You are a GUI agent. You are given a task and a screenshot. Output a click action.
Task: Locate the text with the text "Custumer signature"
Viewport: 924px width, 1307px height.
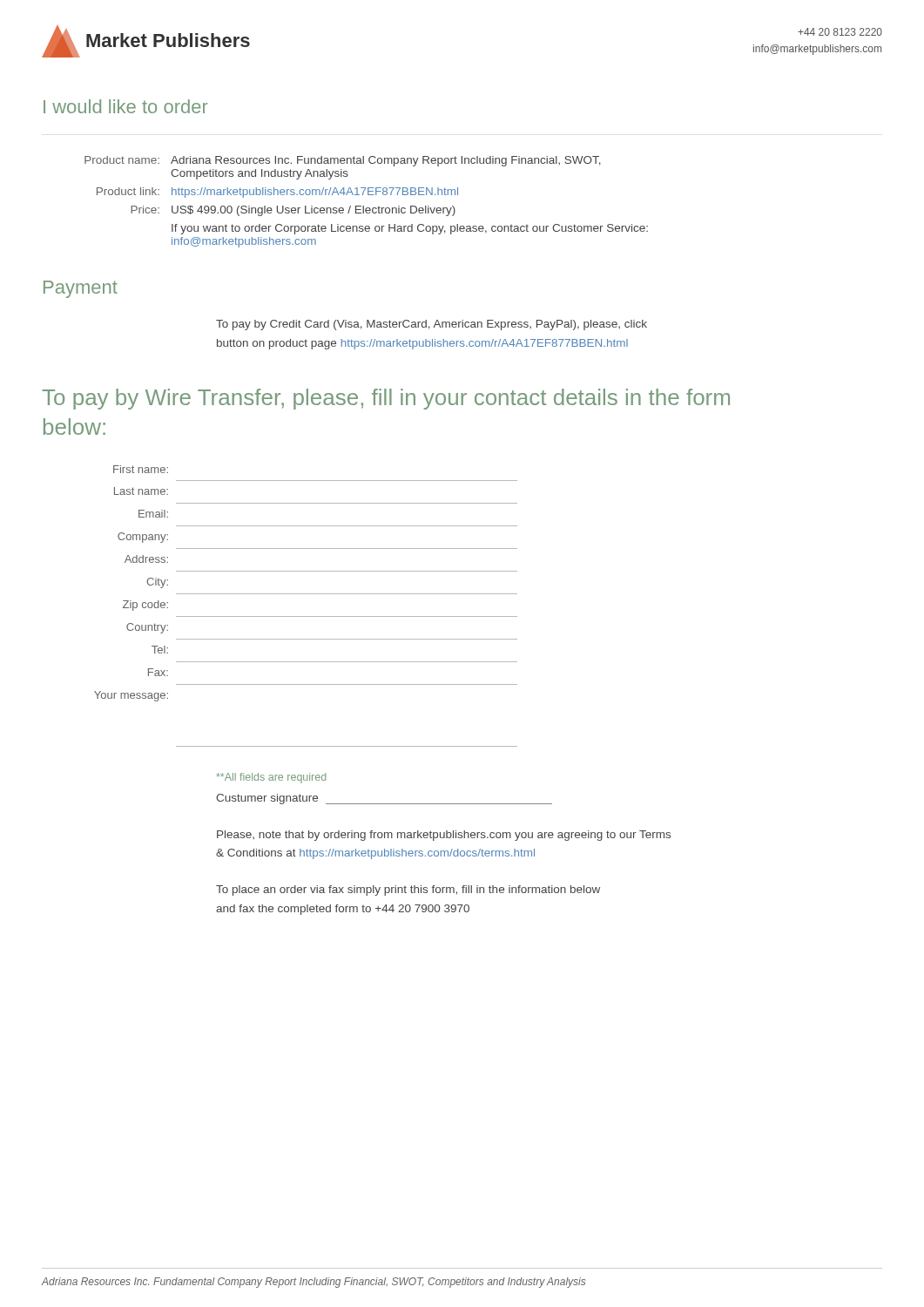click(384, 797)
